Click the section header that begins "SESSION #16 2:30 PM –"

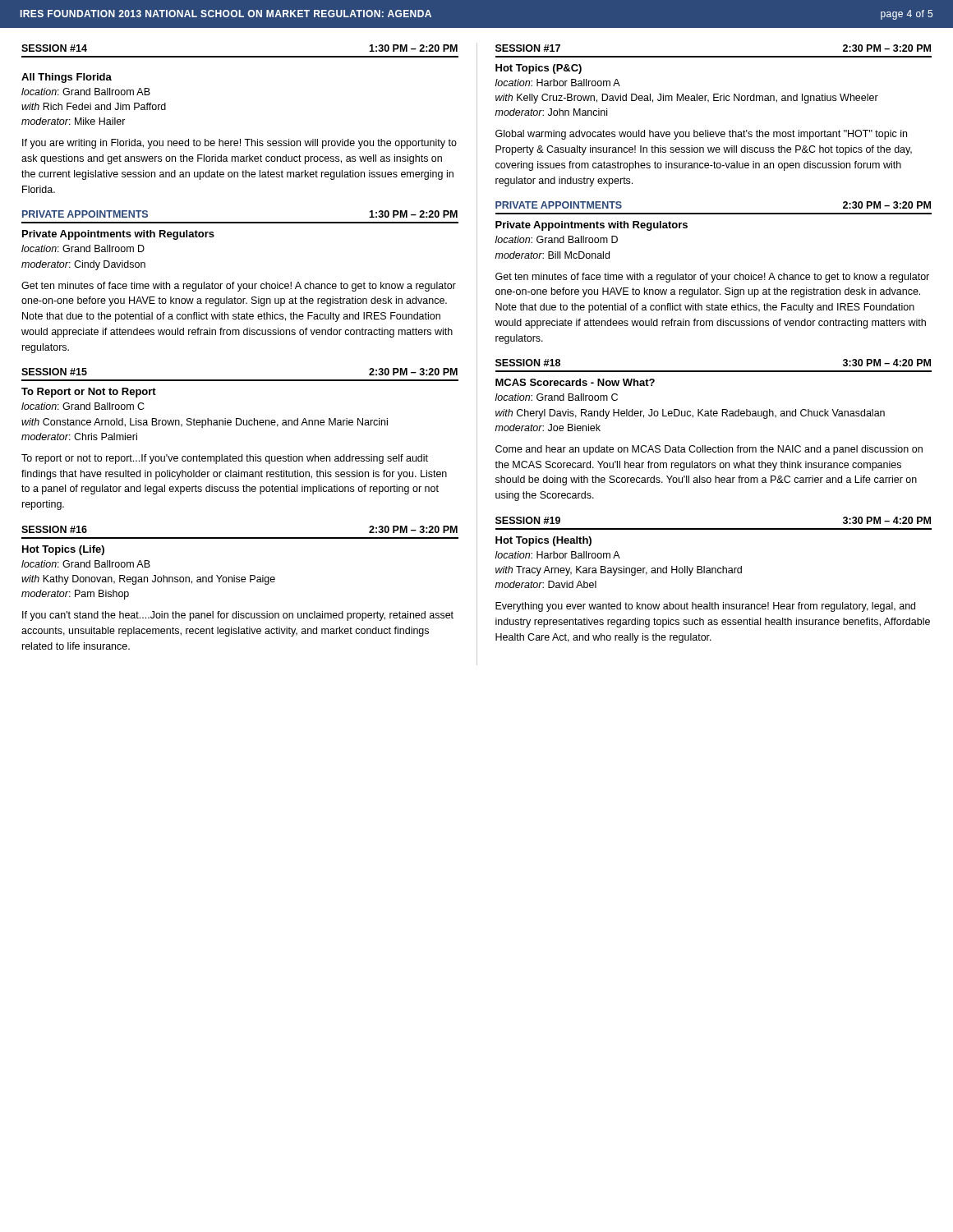pyautogui.click(x=240, y=531)
